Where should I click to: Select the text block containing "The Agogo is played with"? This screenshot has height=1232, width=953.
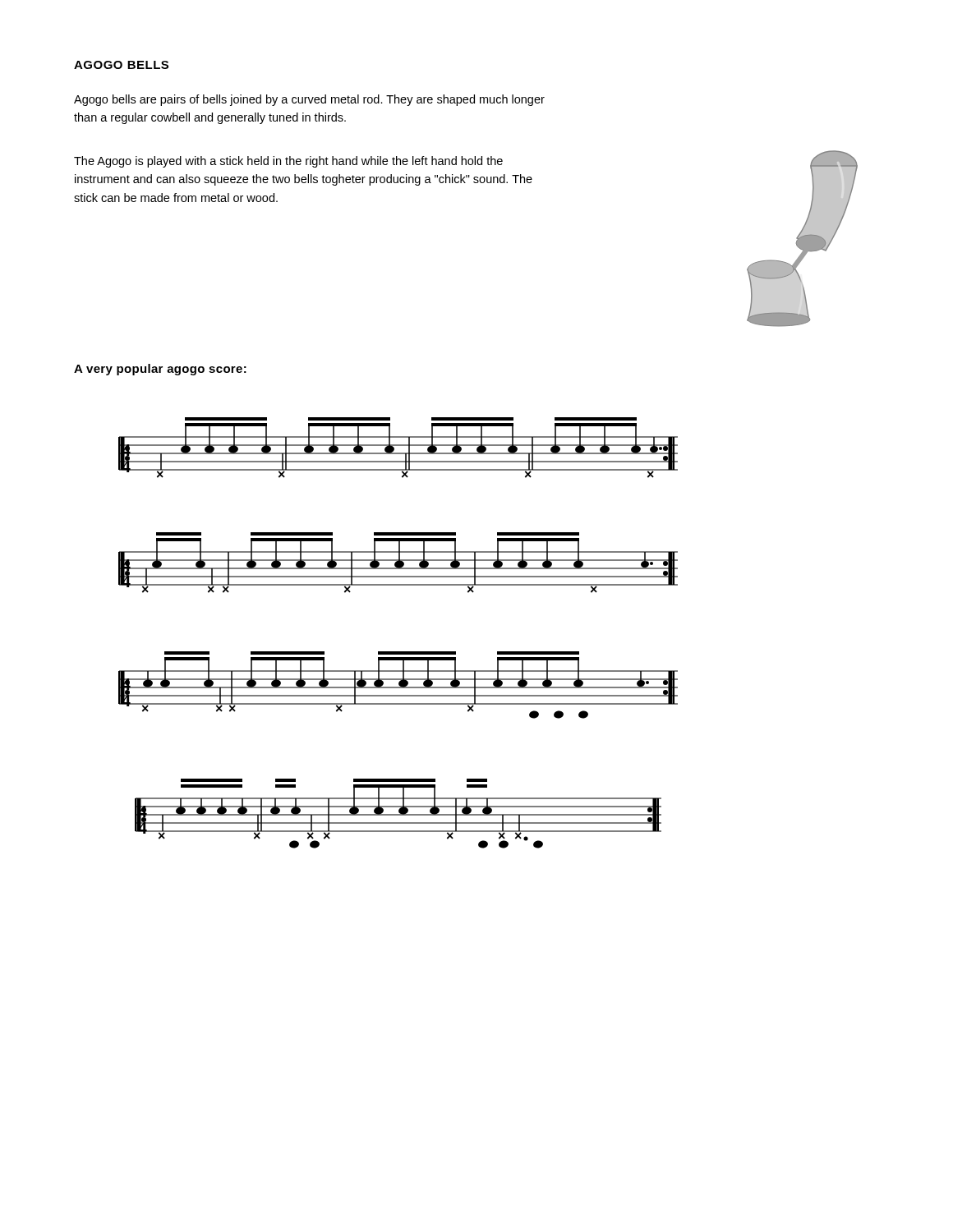click(303, 179)
